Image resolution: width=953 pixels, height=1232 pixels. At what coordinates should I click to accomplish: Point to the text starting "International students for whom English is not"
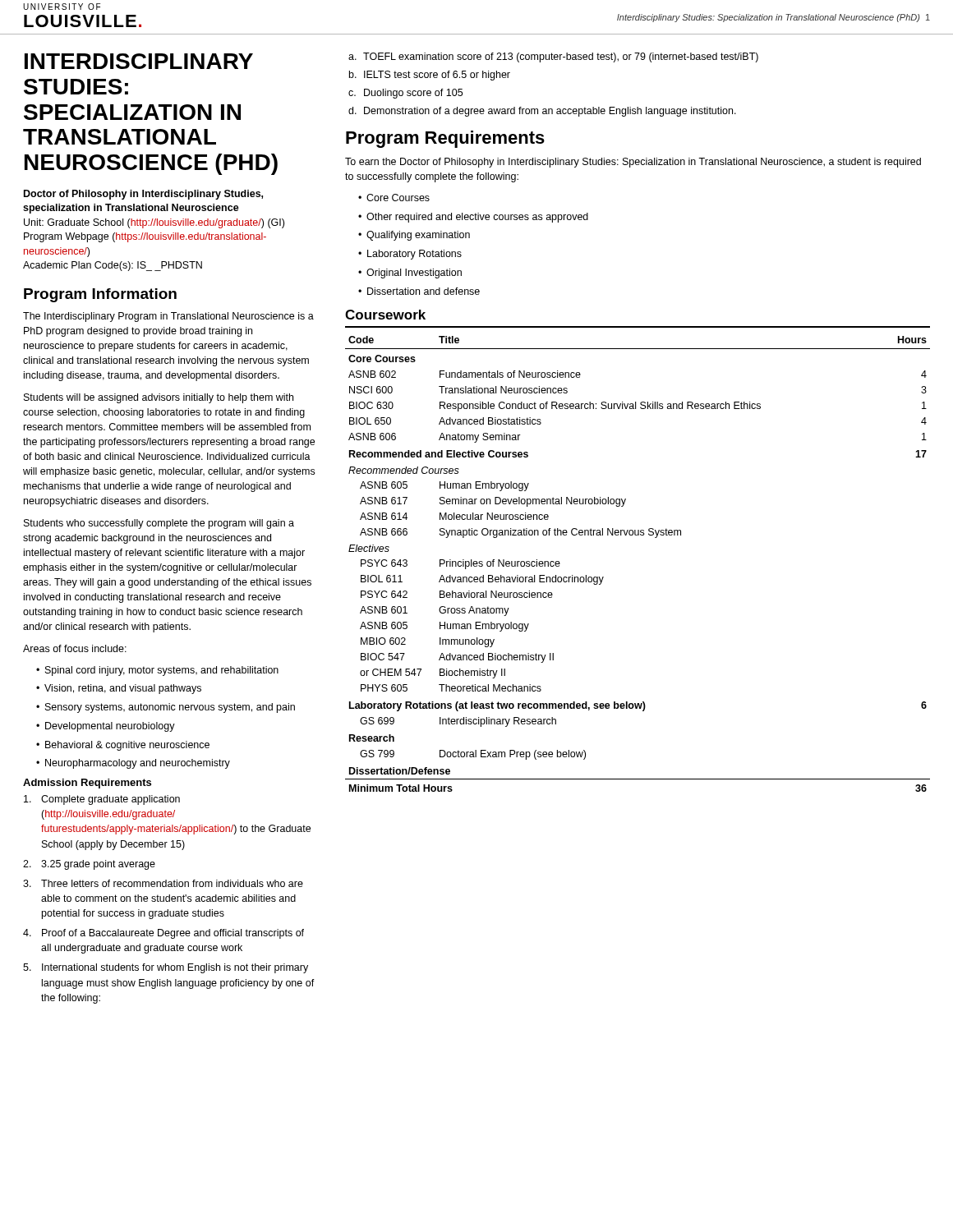[x=169, y=983]
